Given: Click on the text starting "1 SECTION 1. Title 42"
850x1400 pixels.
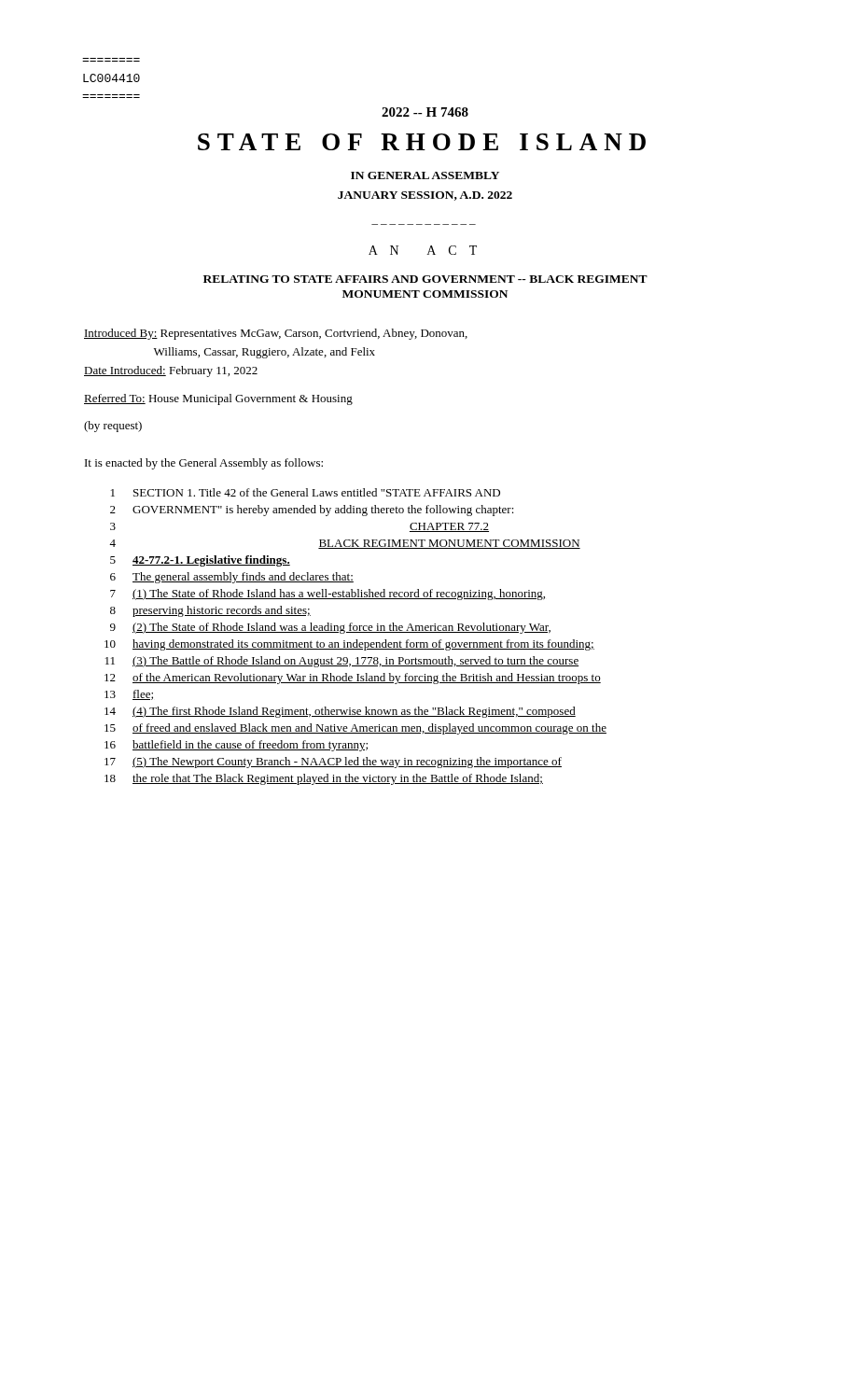Looking at the screenshot, I should tap(425, 493).
